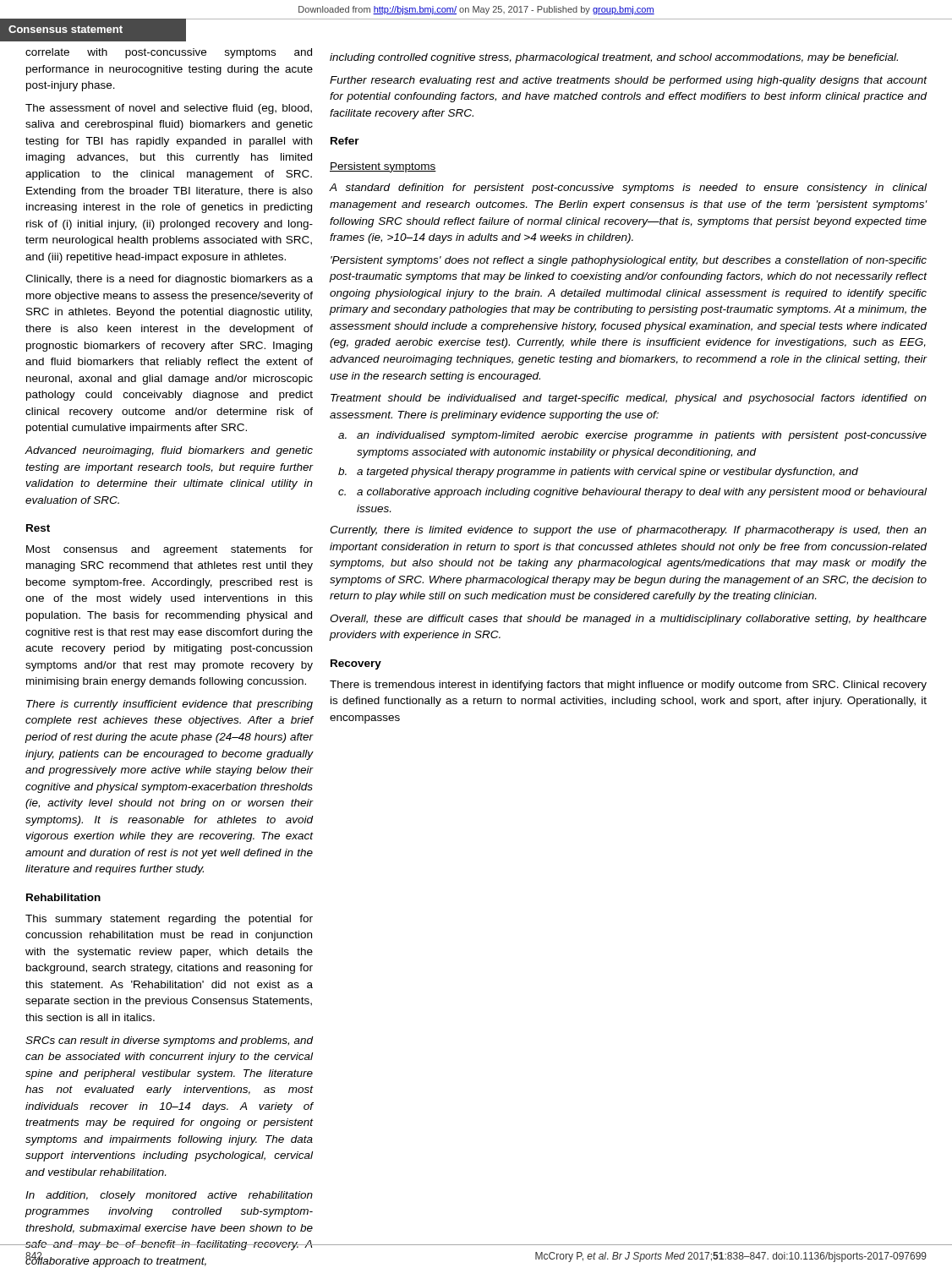Screen dimensions: 1268x952
Task: Navigate to the text starting "A standard definition for persistent post-concussive symptoms is"
Action: pyautogui.click(x=628, y=212)
